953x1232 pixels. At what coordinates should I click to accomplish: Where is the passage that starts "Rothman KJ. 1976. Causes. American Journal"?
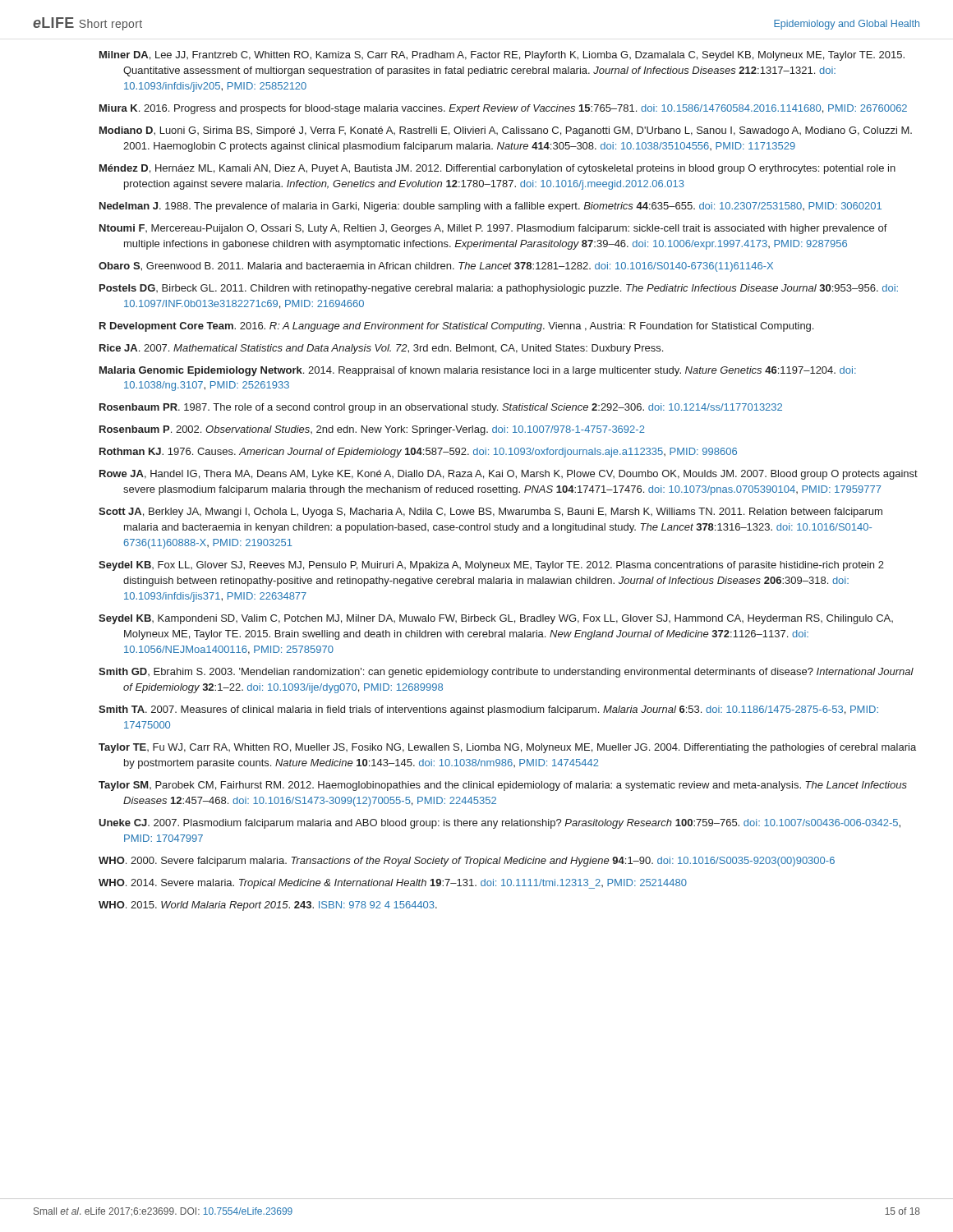click(x=418, y=452)
